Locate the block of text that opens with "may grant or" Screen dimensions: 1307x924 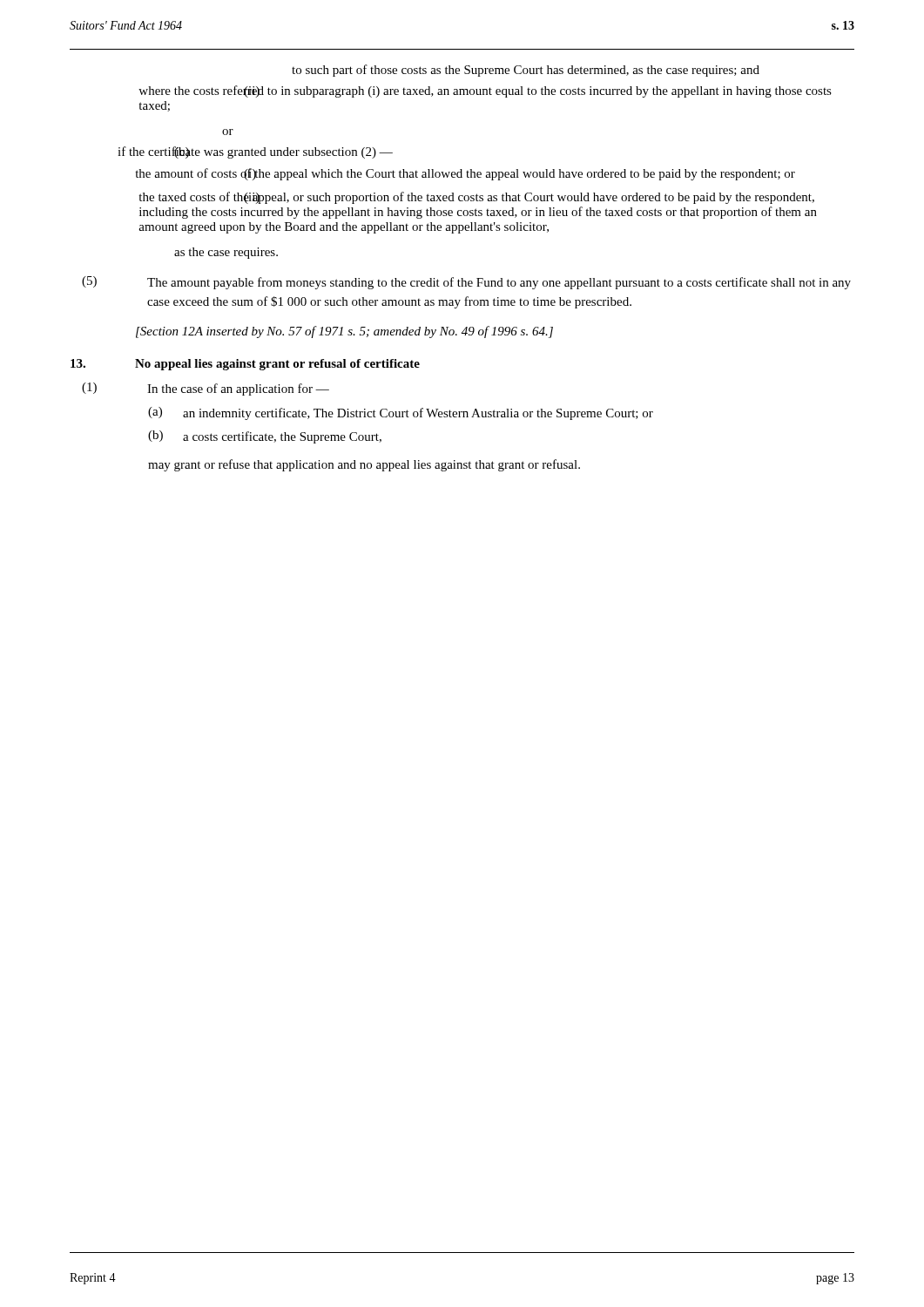(x=364, y=464)
